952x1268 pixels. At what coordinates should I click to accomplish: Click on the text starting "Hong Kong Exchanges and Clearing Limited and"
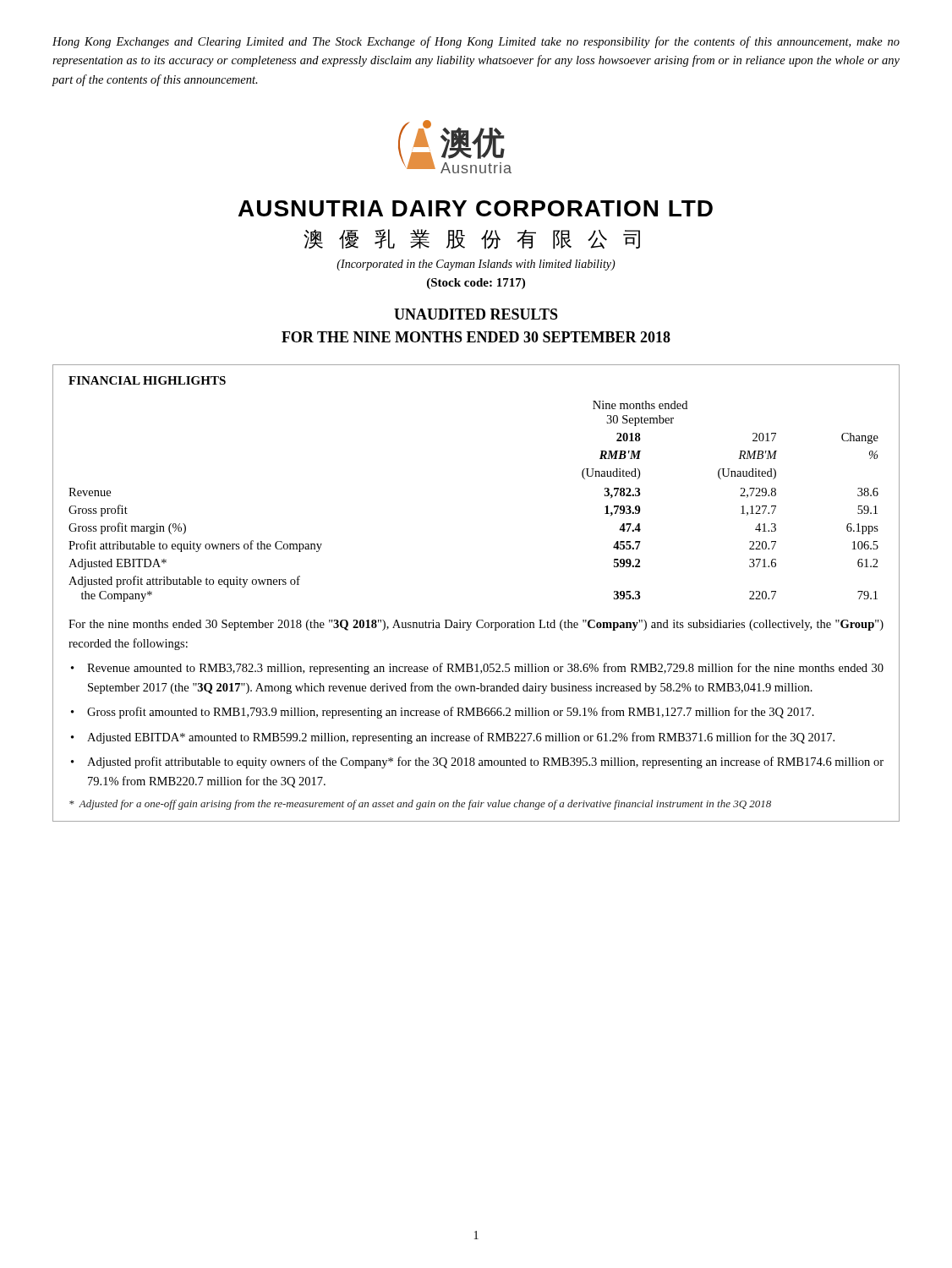tap(476, 60)
